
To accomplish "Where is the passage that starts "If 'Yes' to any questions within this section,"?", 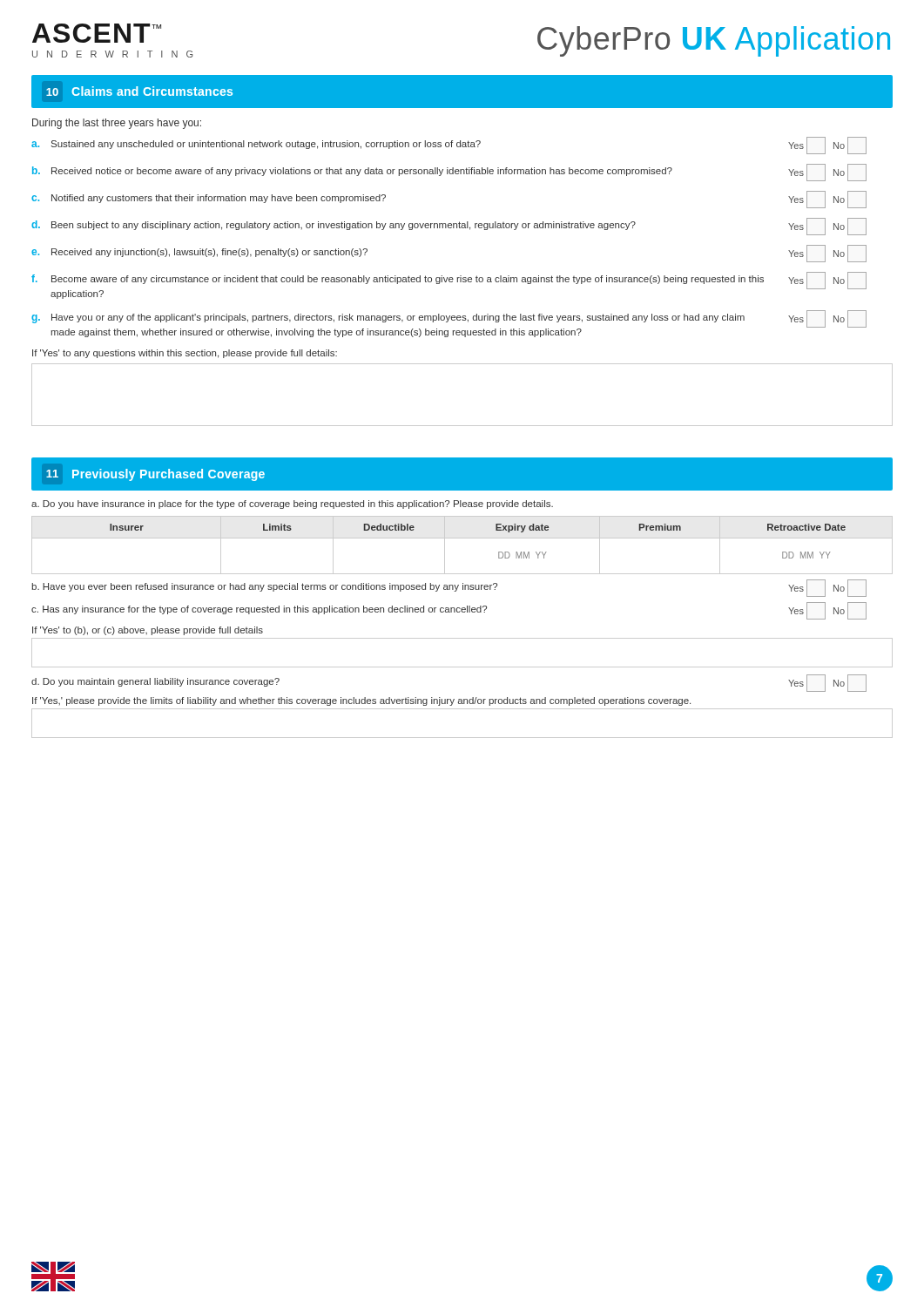I will click(x=184, y=353).
